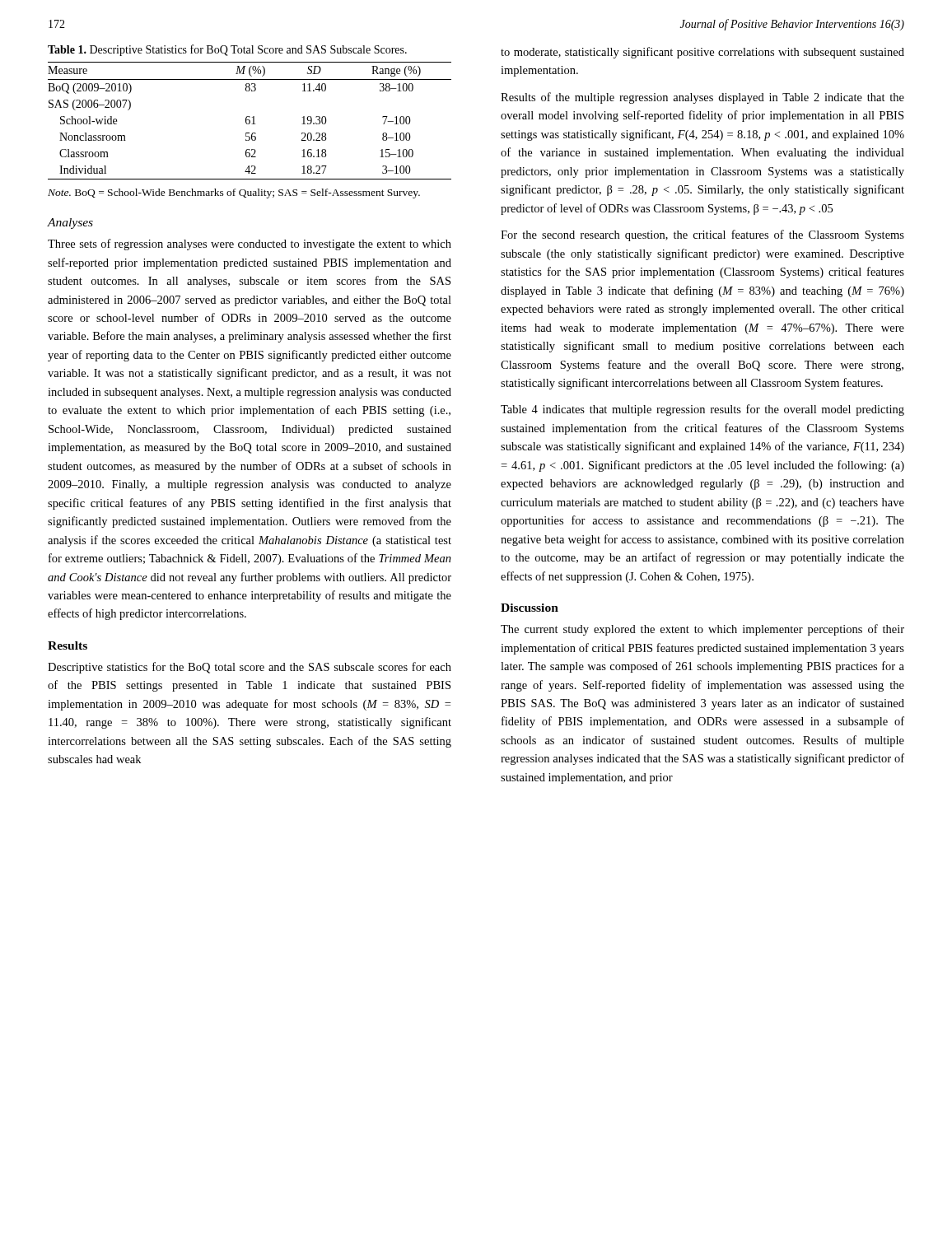Screen dimensions: 1235x952
Task: Where is the passage that starts "Note. BoQ = School-Wide Benchmarks of Quality; SAS"?
Action: 234,192
